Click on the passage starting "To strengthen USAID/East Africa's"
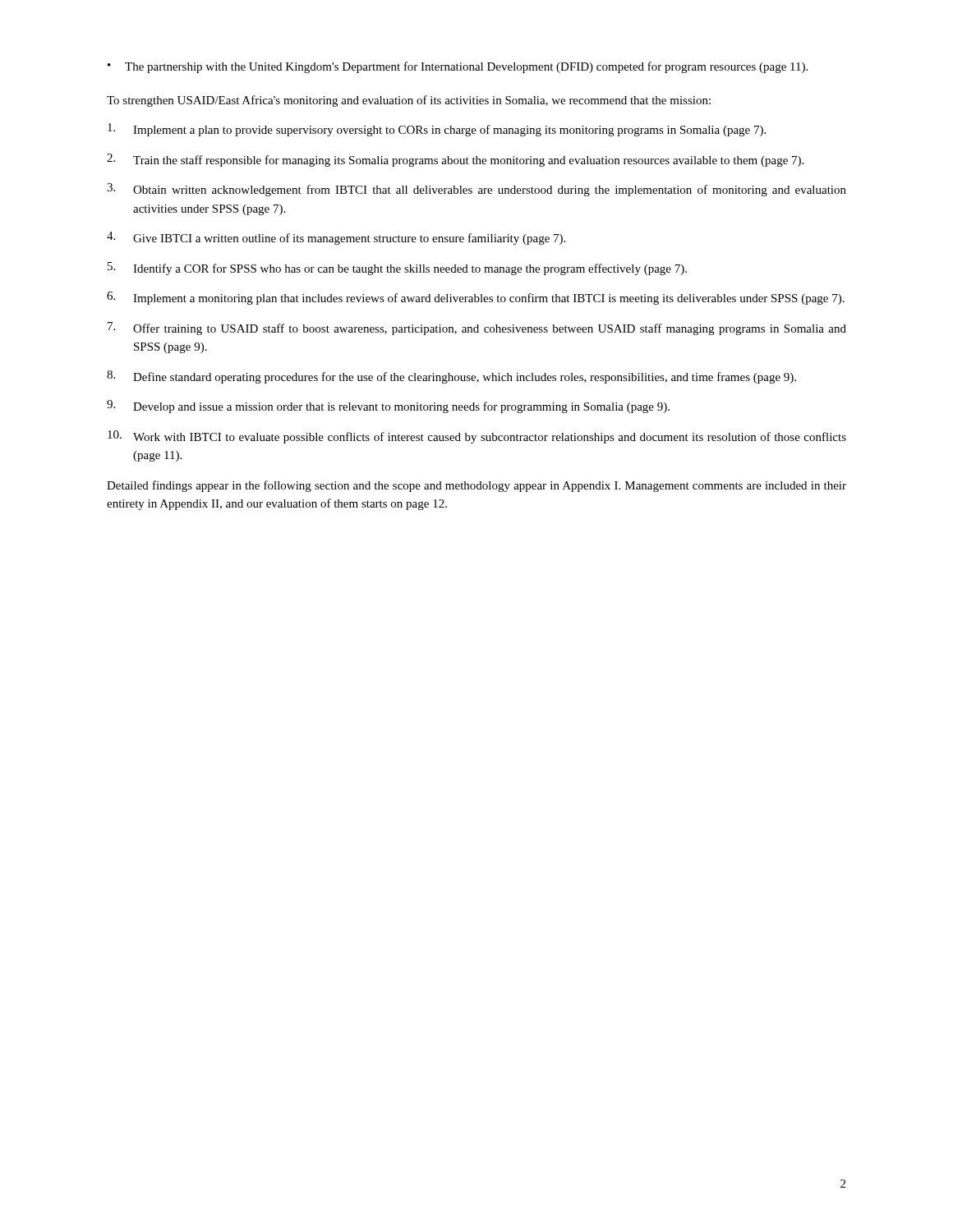The width and height of the screenshot is (953, 1232). click(476, 100)
